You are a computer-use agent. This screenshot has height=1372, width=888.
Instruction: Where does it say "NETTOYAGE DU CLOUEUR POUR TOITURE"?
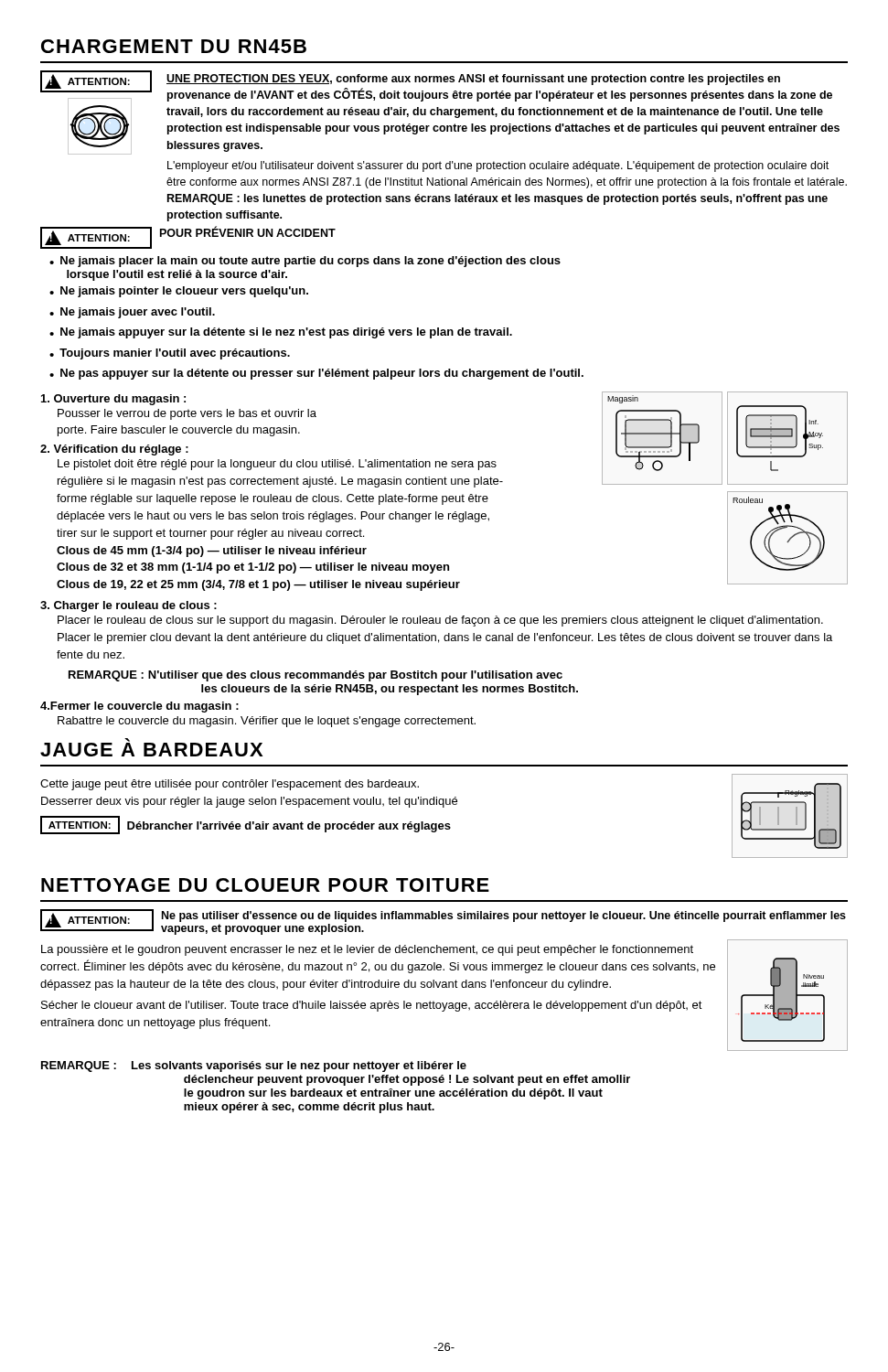pos(444,888)
